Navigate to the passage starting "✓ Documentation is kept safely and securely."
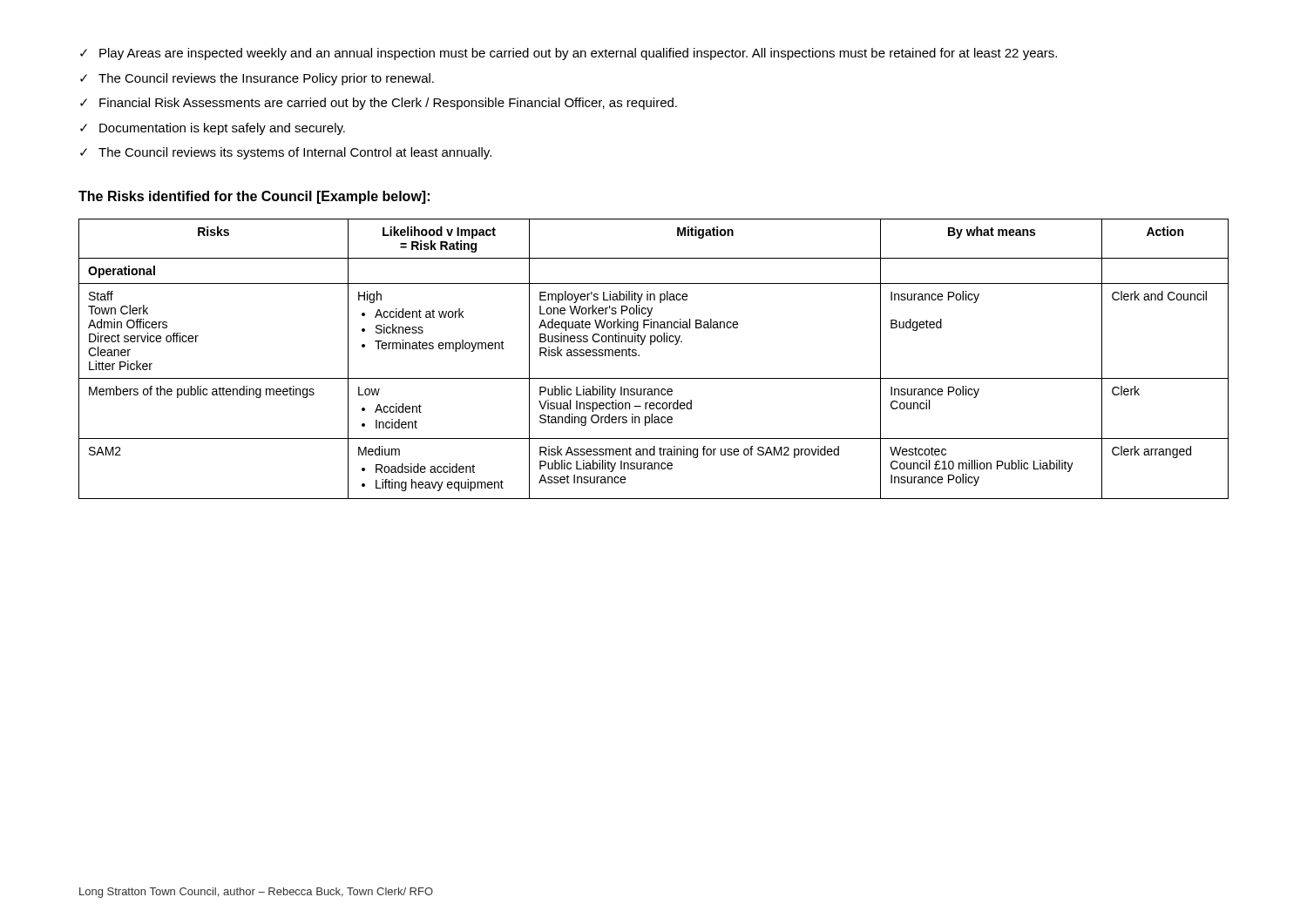This screenshot has height=924, width=1307. pos(212,128)
